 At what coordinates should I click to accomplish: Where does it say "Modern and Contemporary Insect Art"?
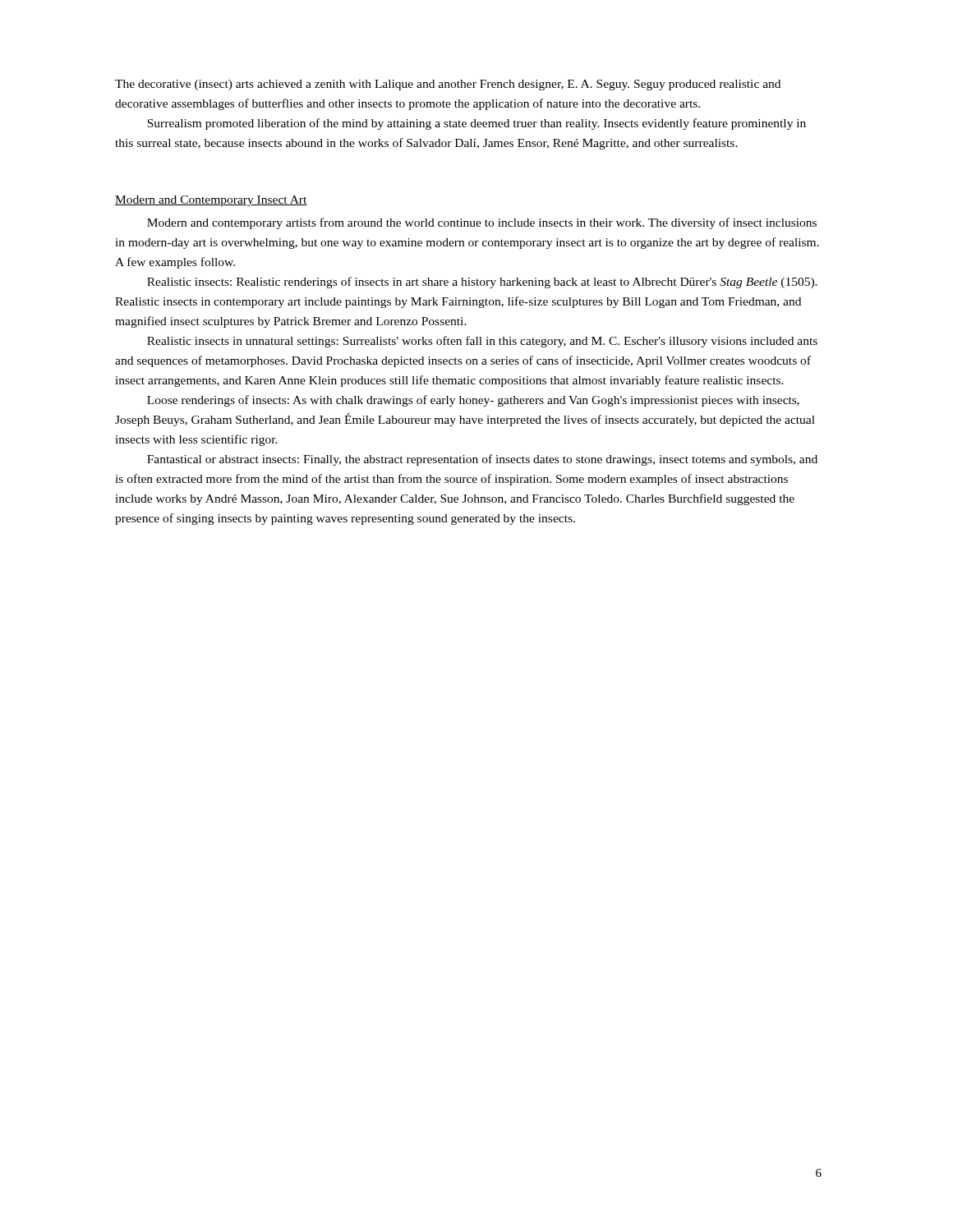[x=211, y=200]
